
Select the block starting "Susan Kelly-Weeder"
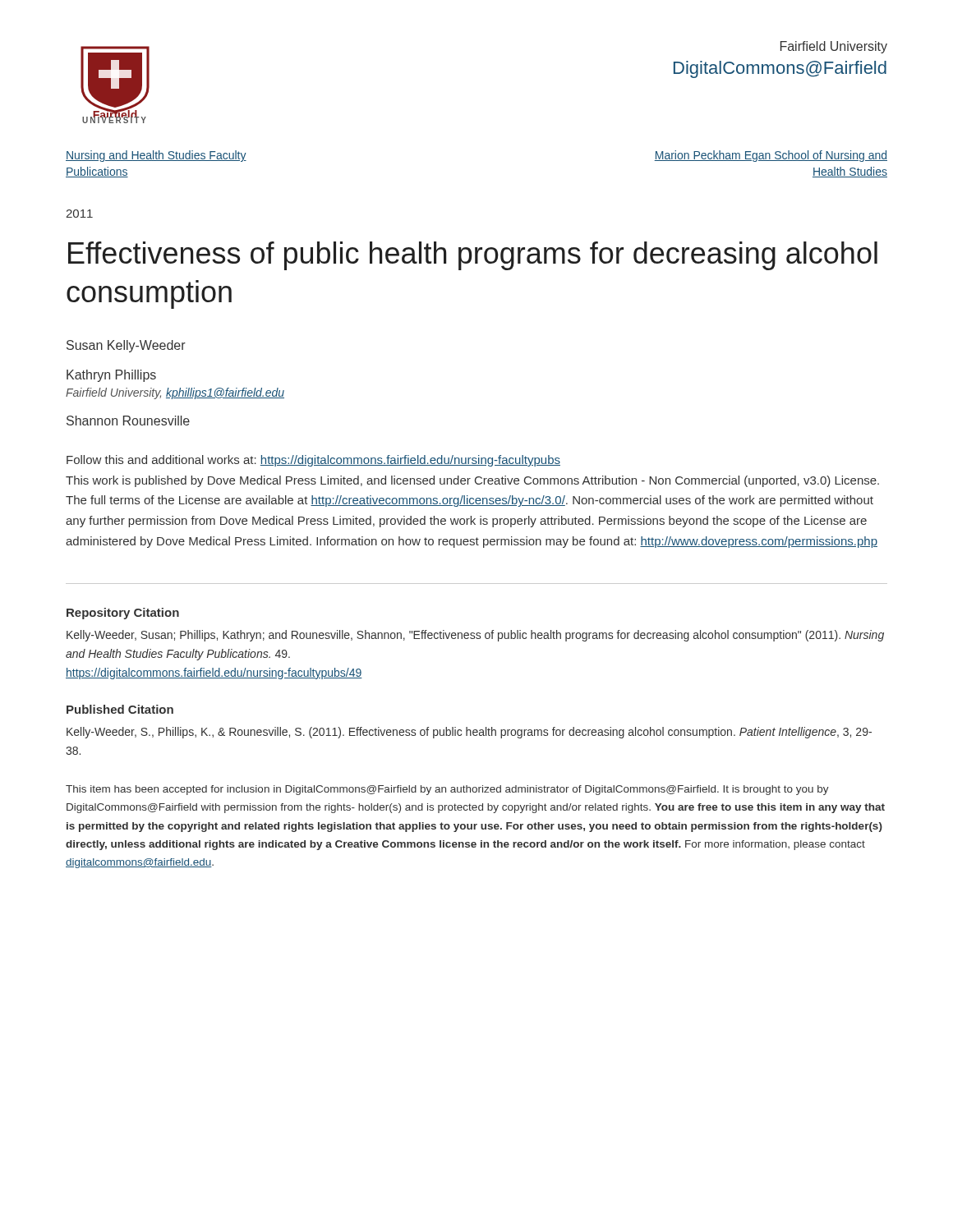point(126,345)
